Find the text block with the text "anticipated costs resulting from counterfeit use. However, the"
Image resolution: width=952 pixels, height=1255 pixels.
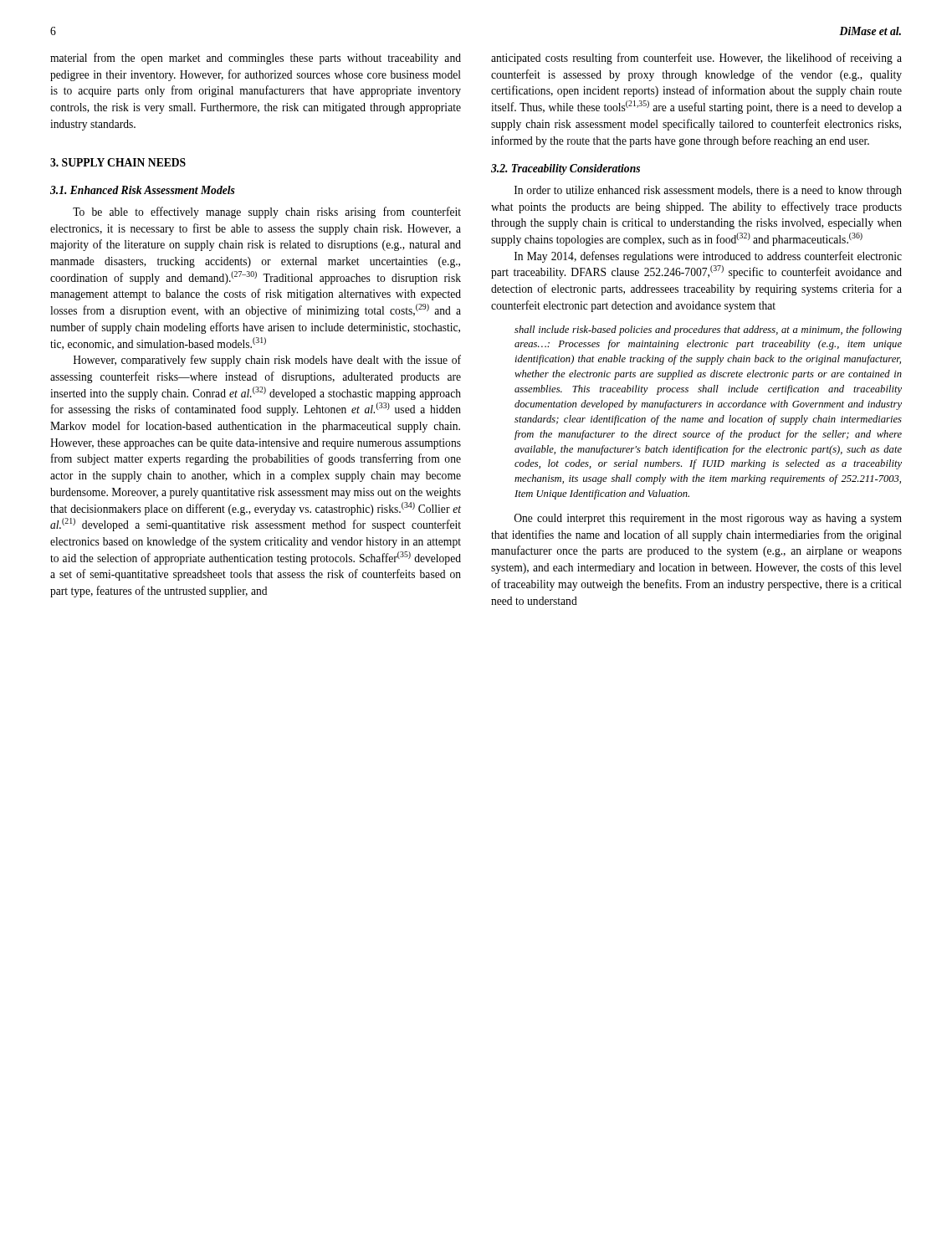696,100
